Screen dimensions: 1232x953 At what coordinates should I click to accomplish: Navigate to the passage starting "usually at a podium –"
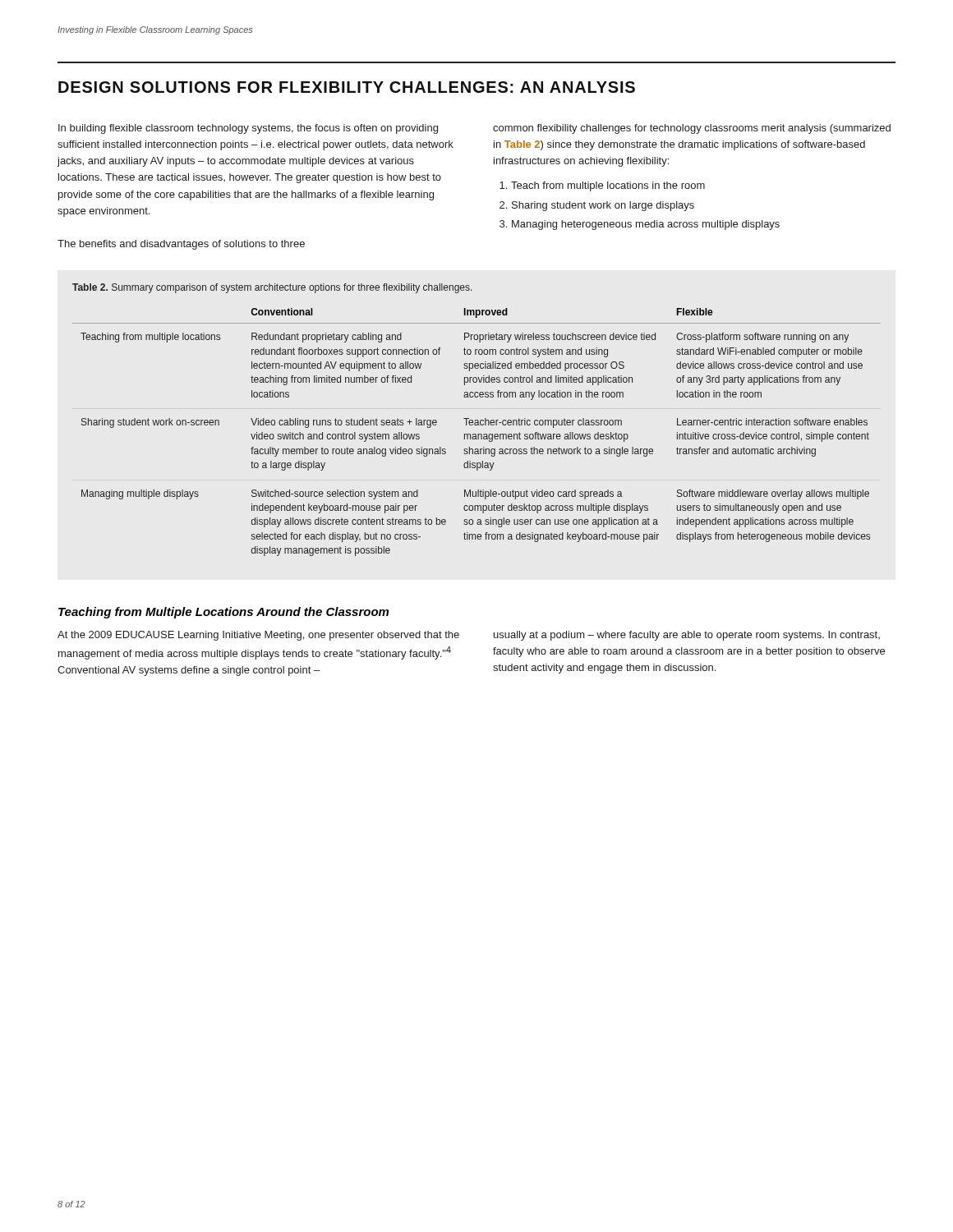(x=689, y=651)
